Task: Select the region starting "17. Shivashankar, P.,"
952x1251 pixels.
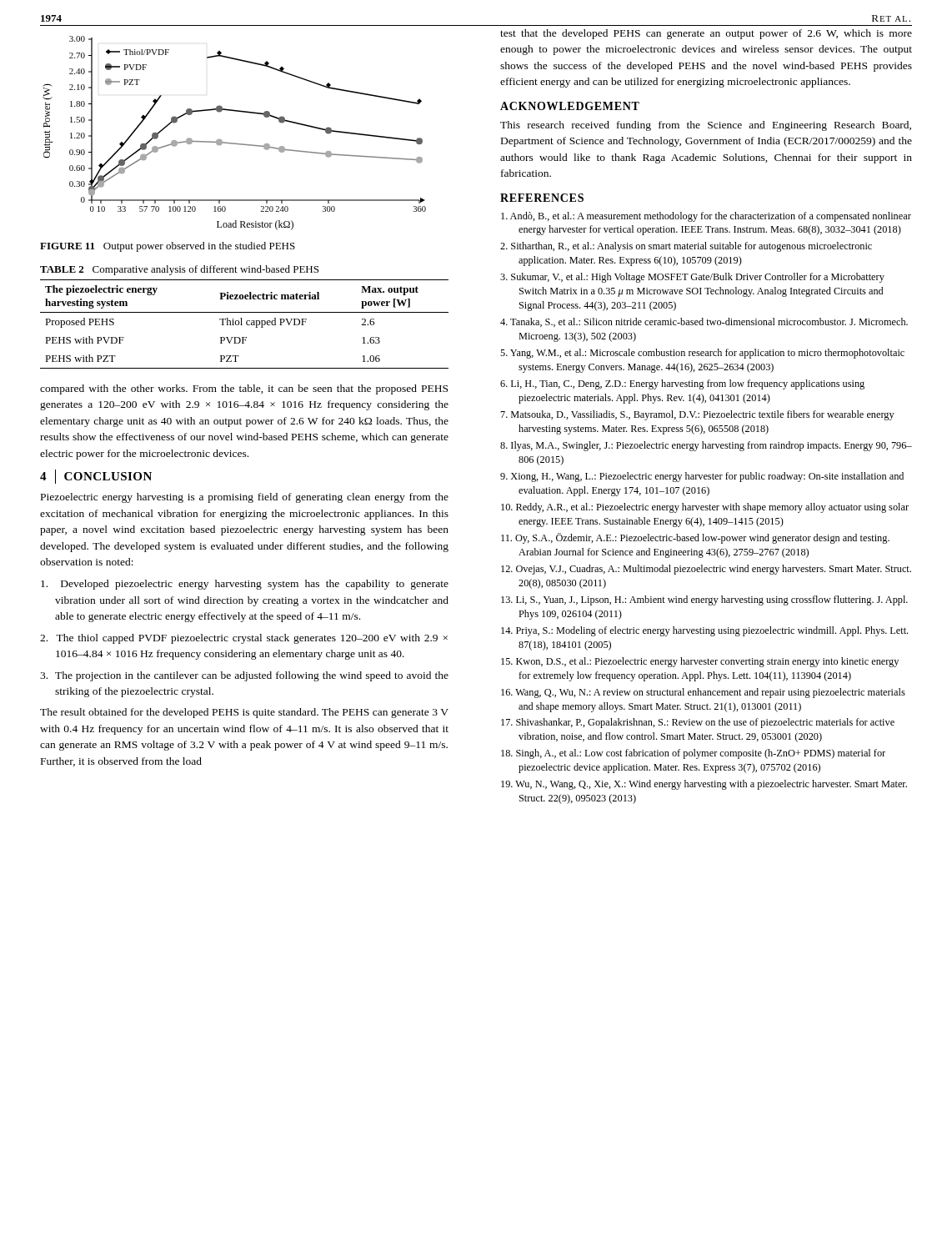Action: tap(697, 730)
